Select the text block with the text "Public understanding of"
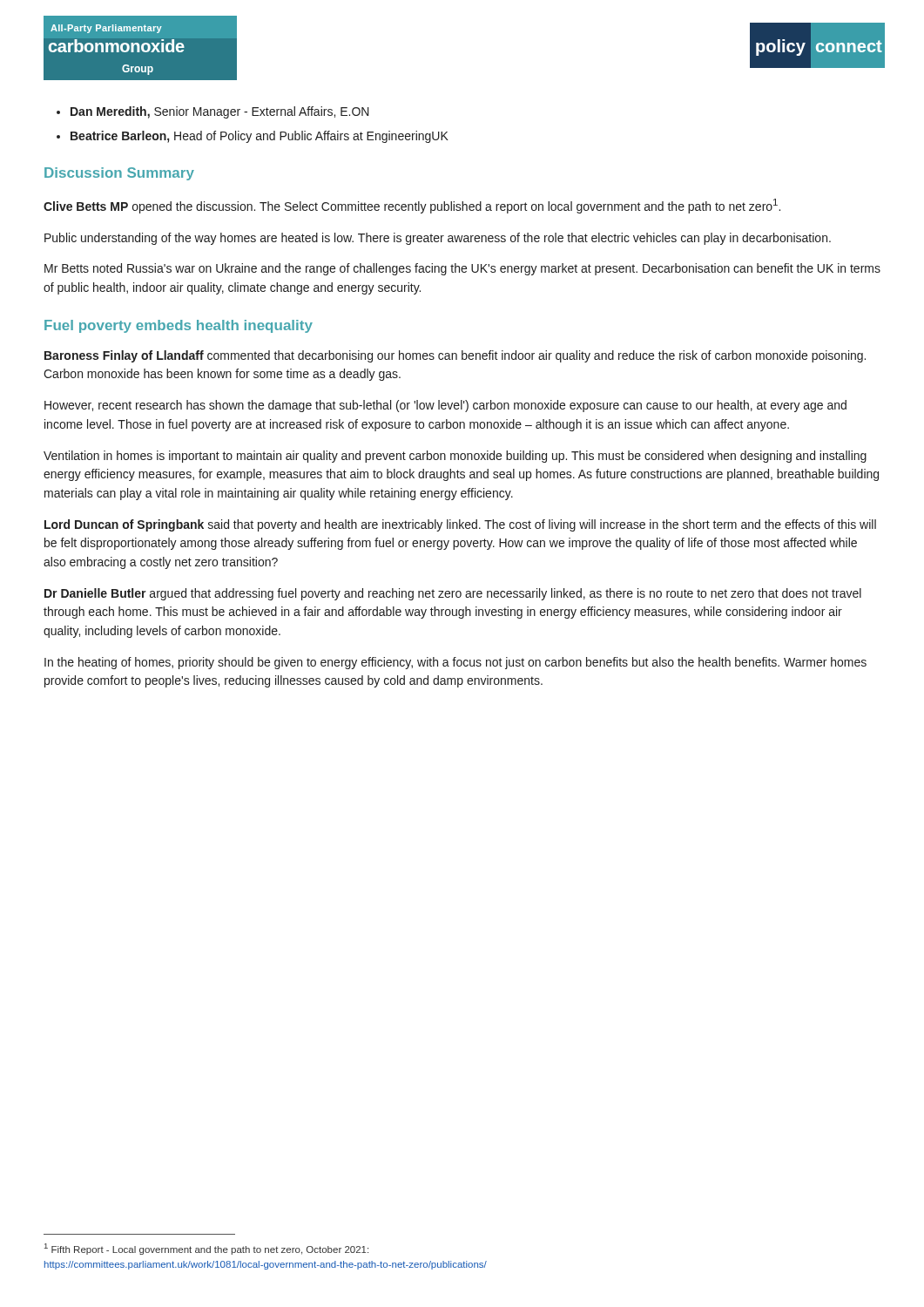This screenshot has height=1307, width=924. [x=438, y=238]
